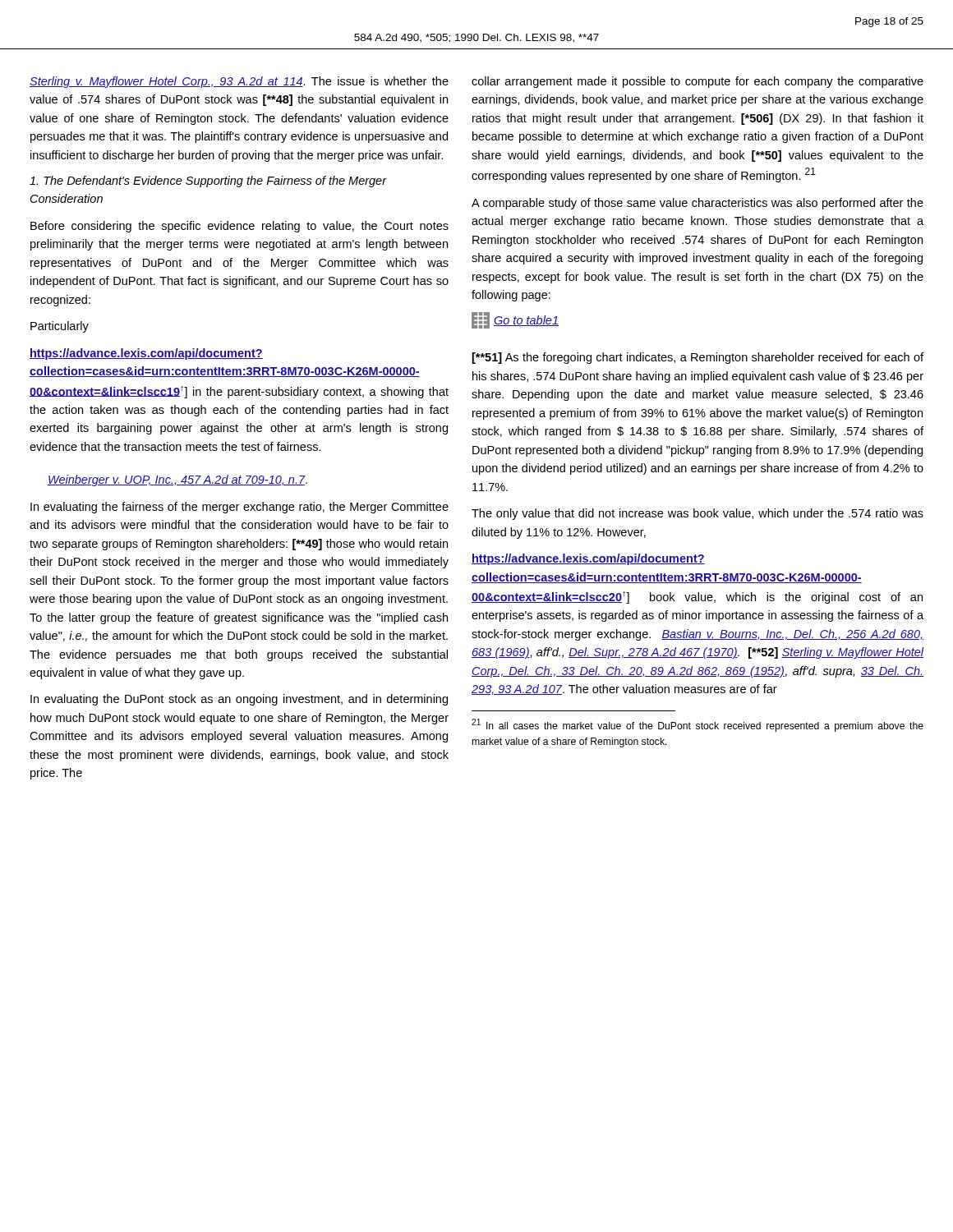Point to the block beginning "Sterling v. Mayflower Hotel Corp., 93 A.2d at"

(x=239, y=118)
